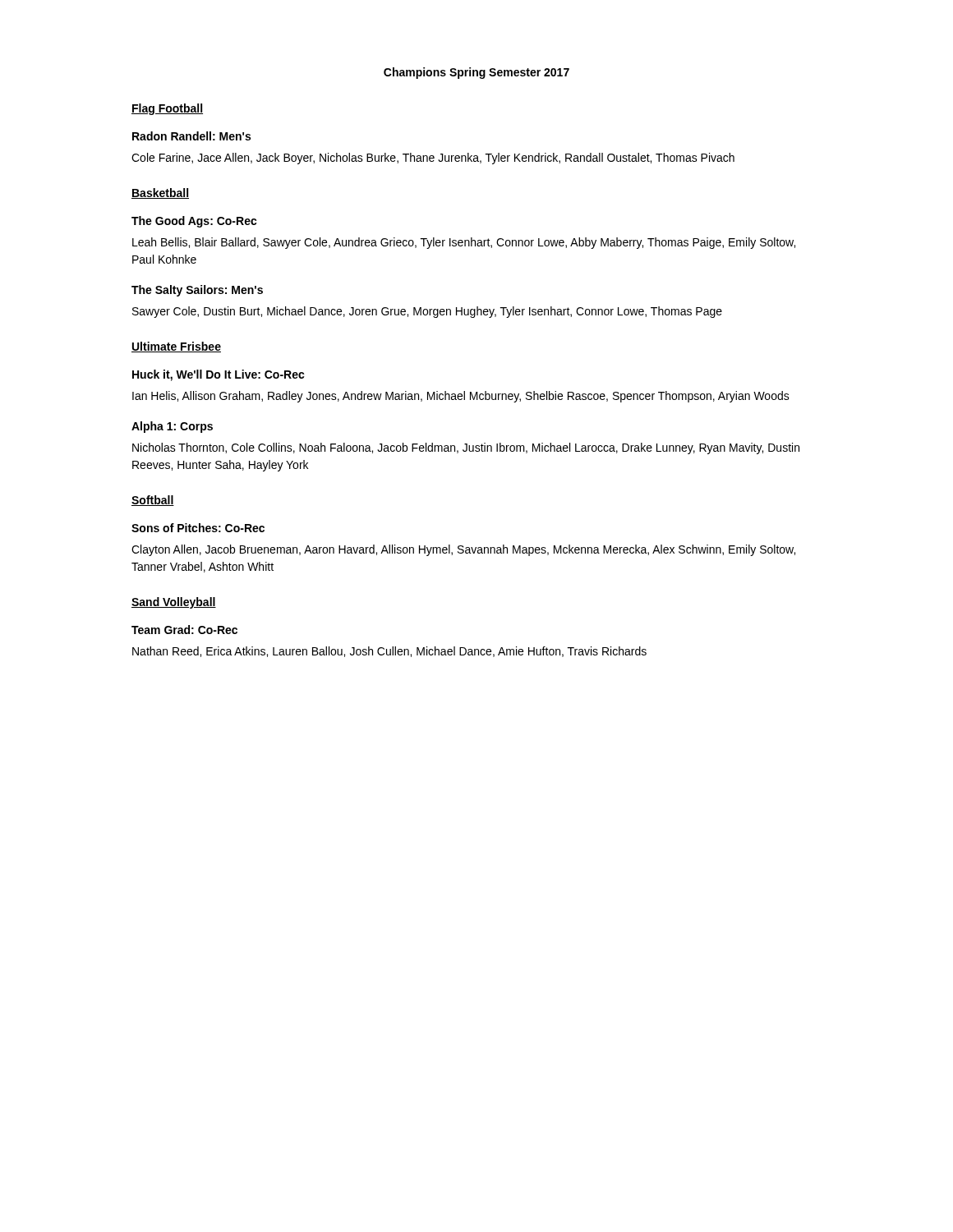Point to the block beginning "Cole Farine, Jace Allen, Jack"
The height and width of the screenshot is (1232, 953).
[x=433, y=158]
